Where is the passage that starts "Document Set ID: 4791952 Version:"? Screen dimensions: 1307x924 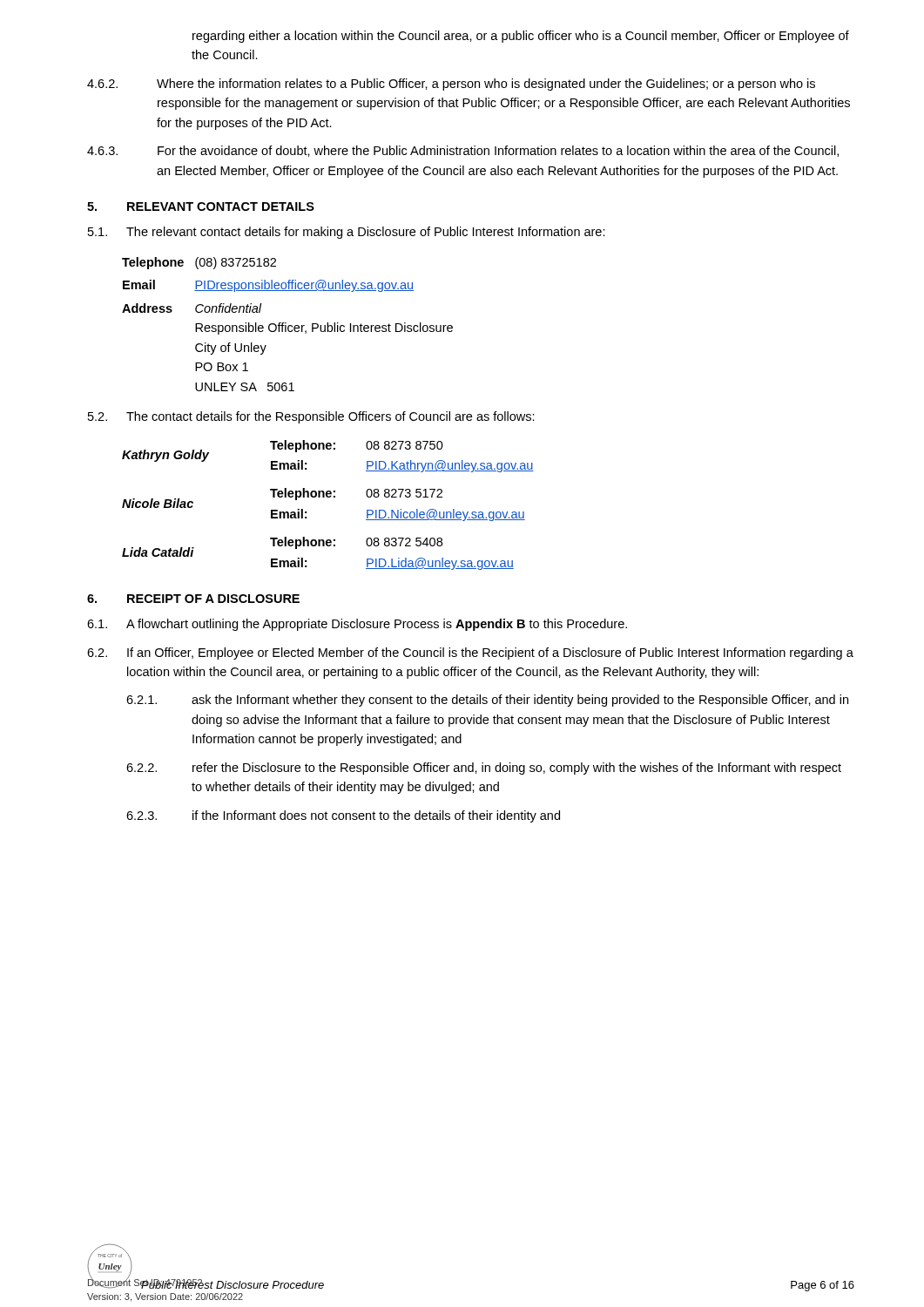[x=165, y=1289]
